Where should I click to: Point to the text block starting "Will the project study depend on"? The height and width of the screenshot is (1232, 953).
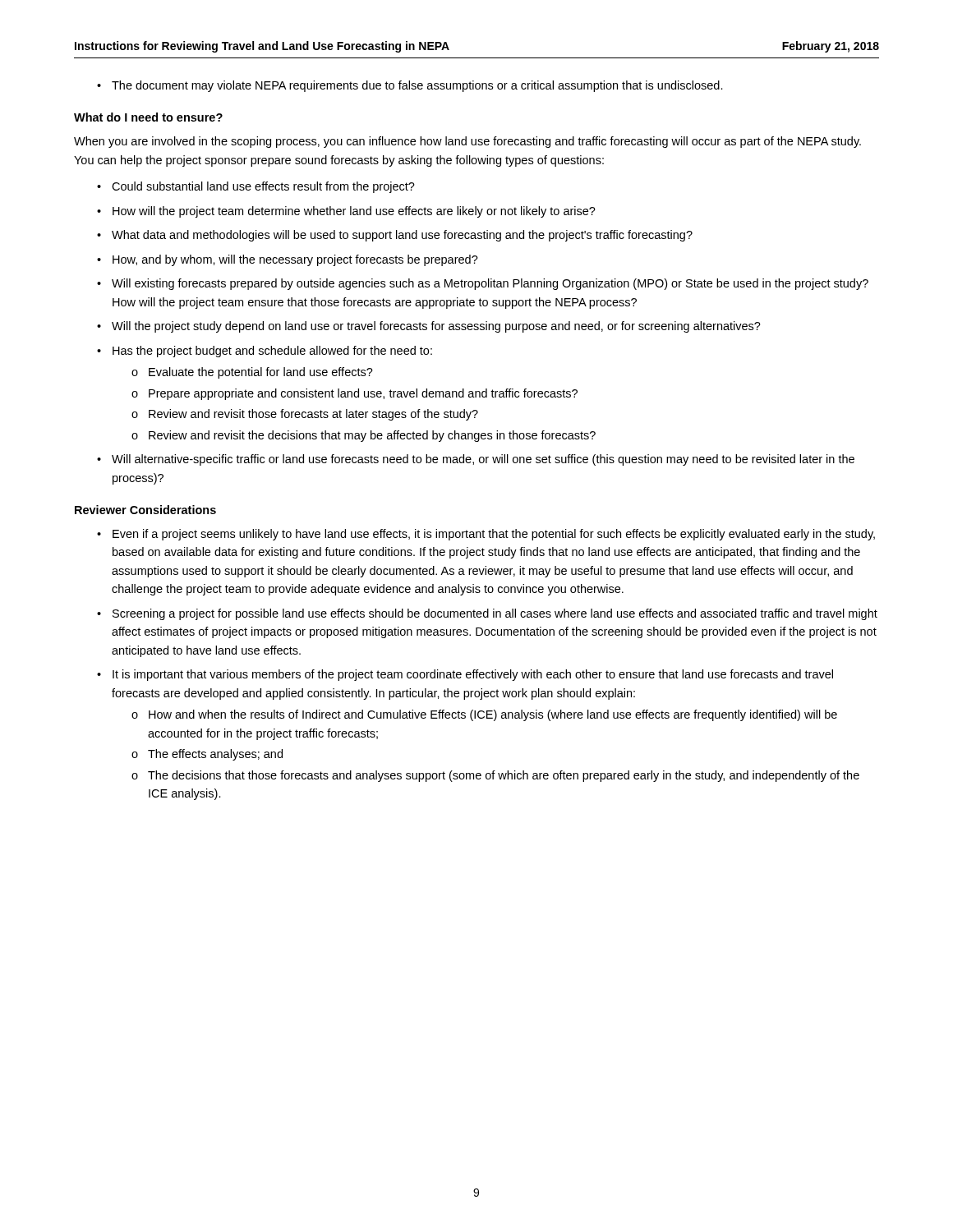436,326
